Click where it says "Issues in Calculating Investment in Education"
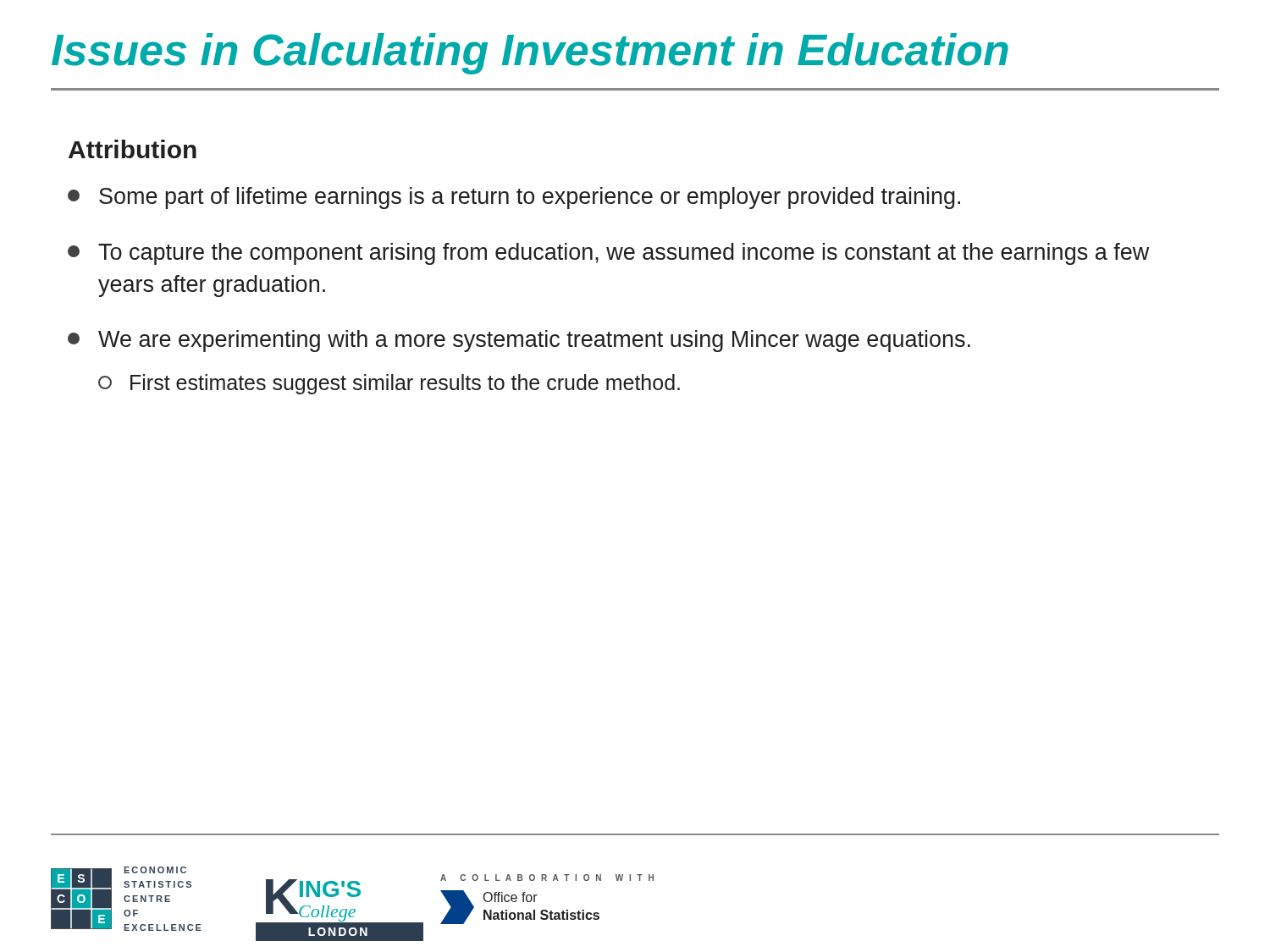The width and height of the screenshot is (1270, 952). point(635,58)
